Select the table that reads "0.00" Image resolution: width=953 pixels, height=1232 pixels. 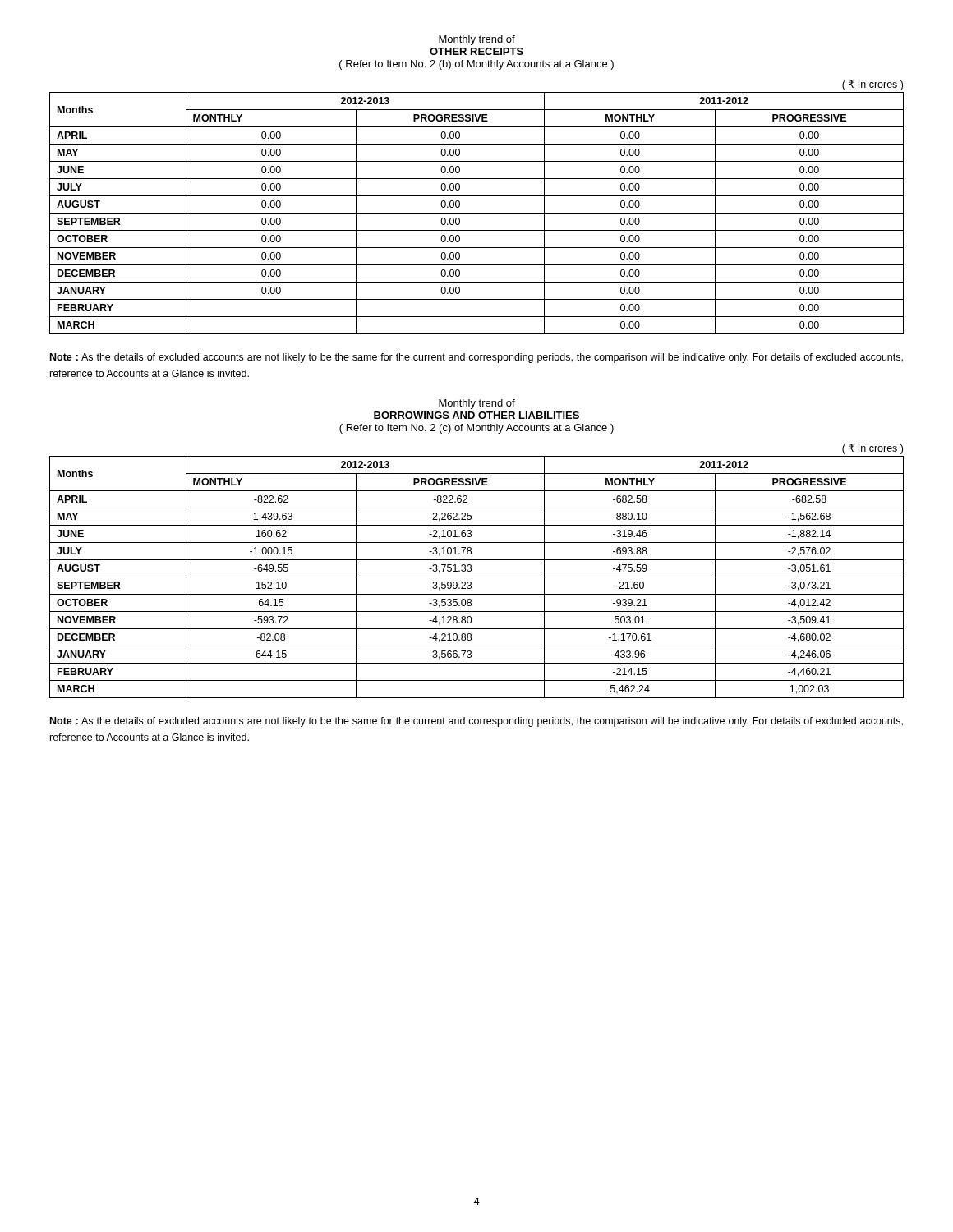(x=476, y=206)
